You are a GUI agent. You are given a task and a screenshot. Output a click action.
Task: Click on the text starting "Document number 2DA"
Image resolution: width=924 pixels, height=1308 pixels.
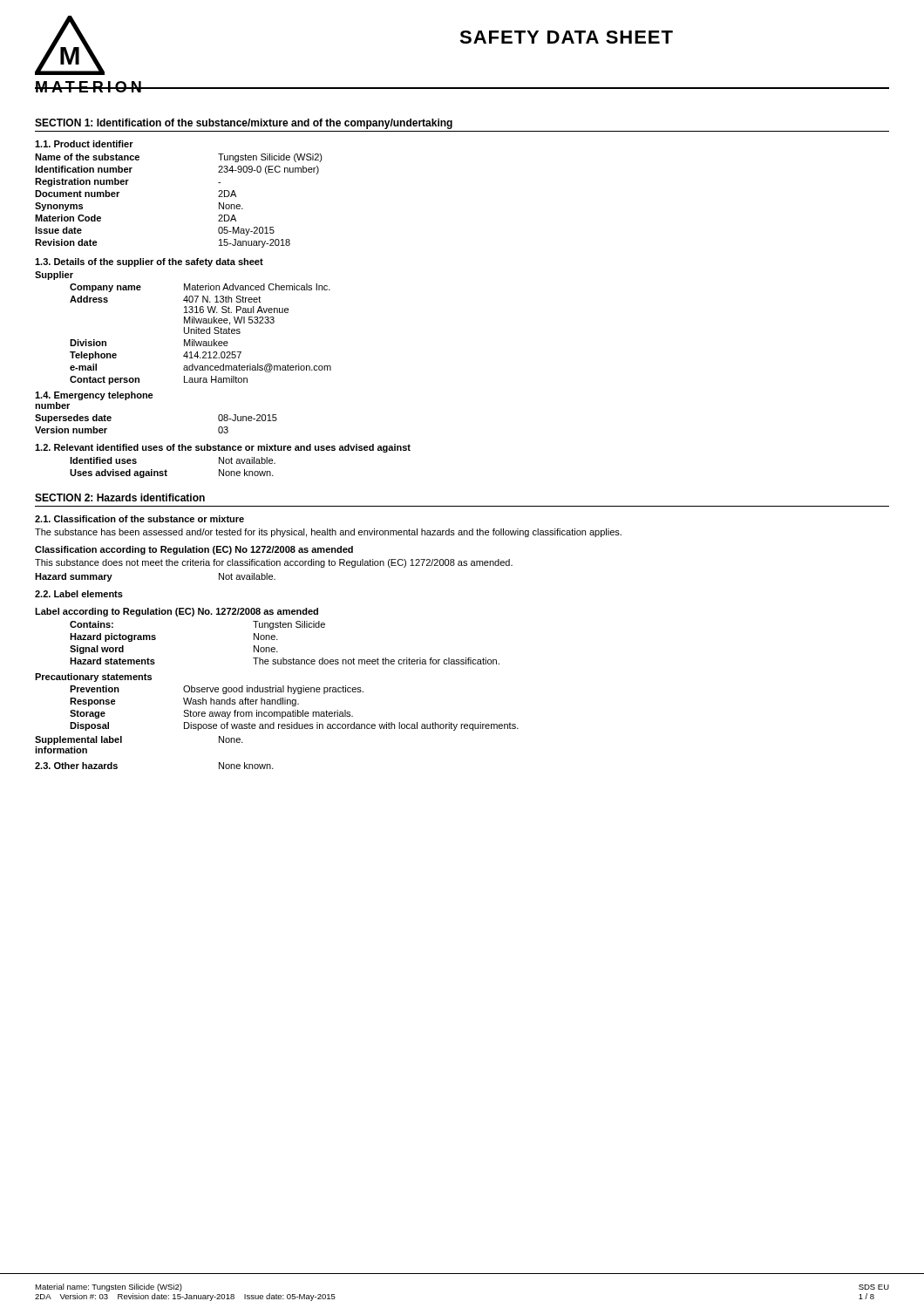pos(77,193)
